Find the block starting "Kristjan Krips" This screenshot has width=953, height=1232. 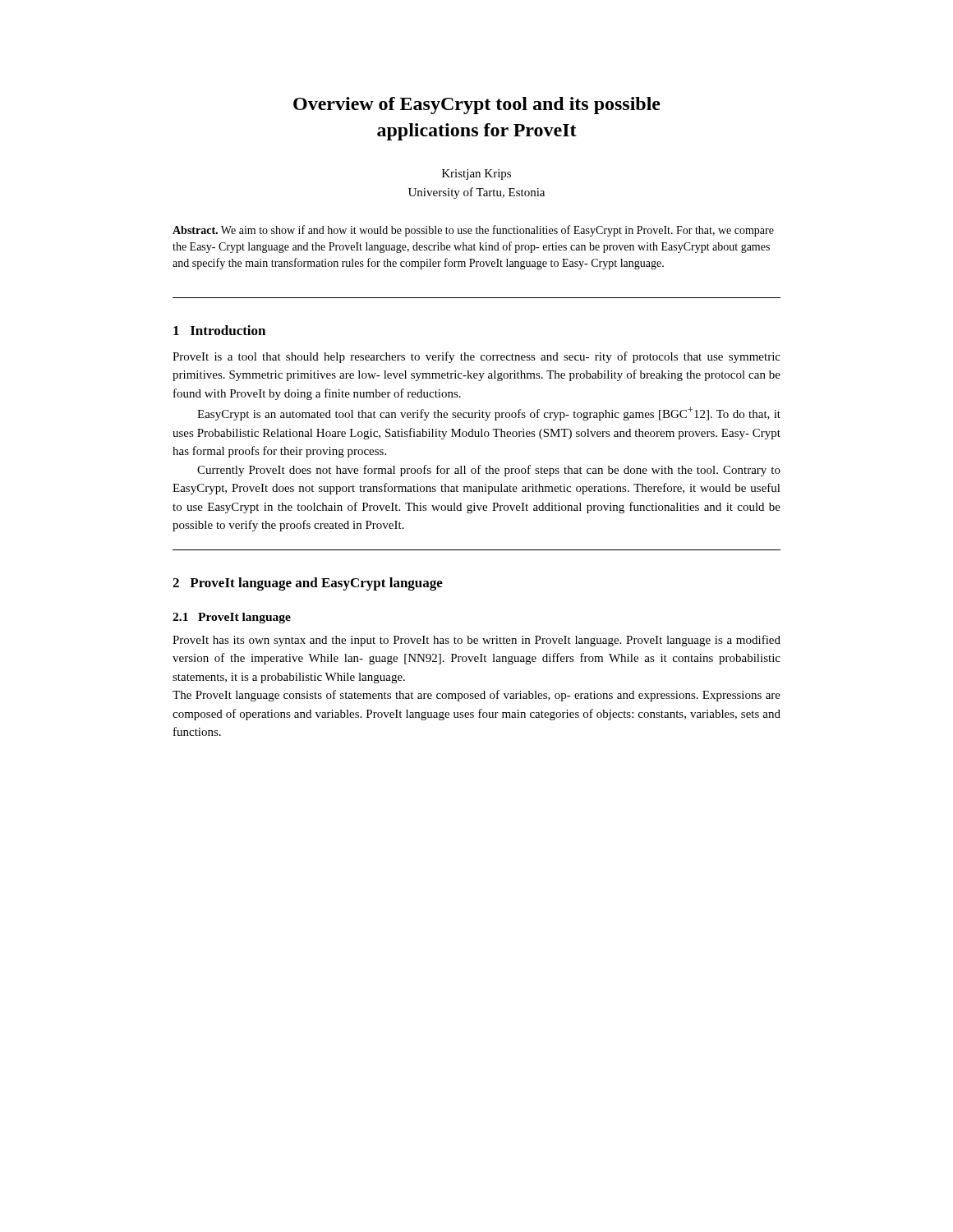tap(476, 173)
